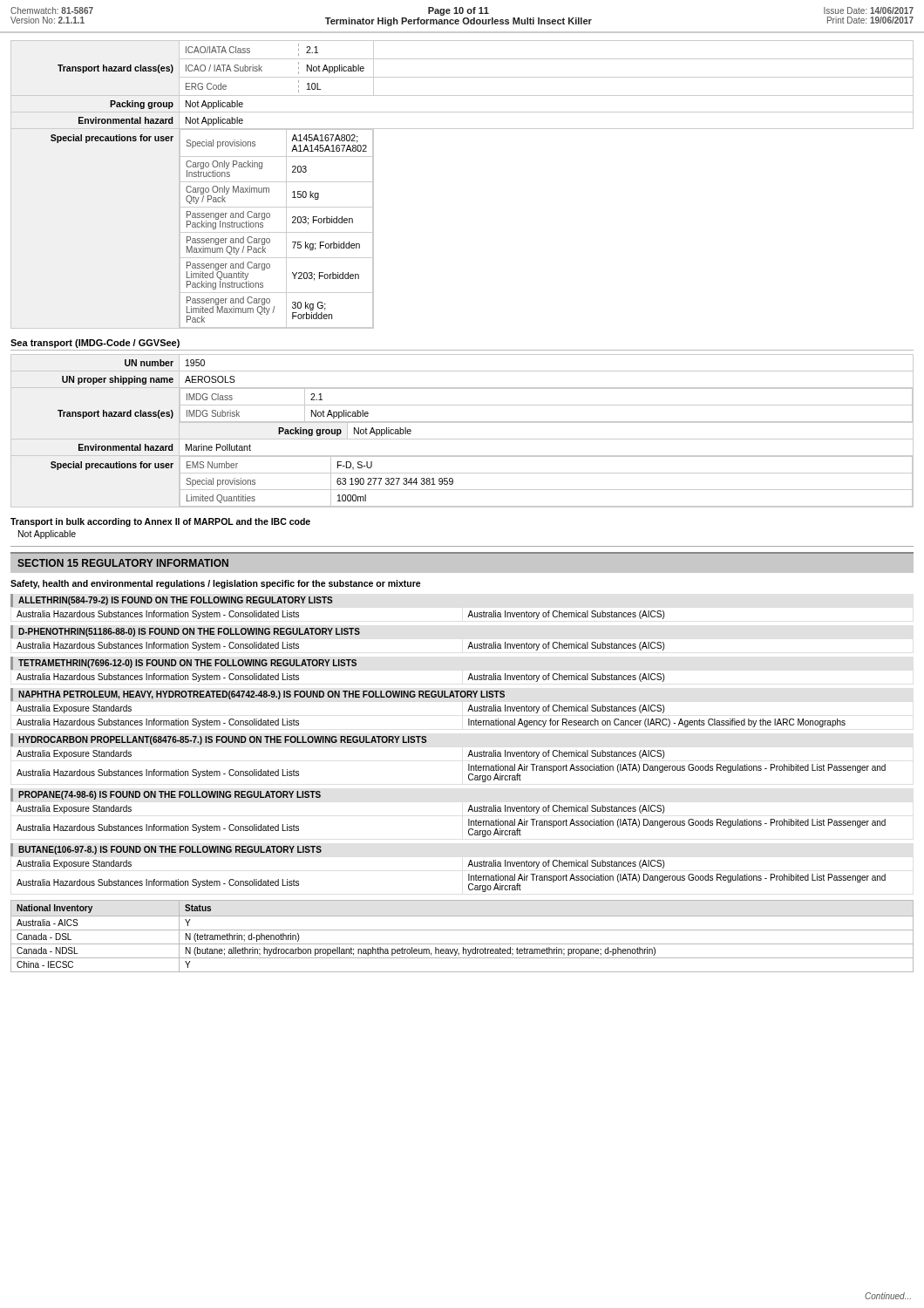This screenshot has width=924, height=1308.
Task: Find the table that mentions "N (tetramethrin; d-phenothrin)"
Action: (x=462, y=936)
